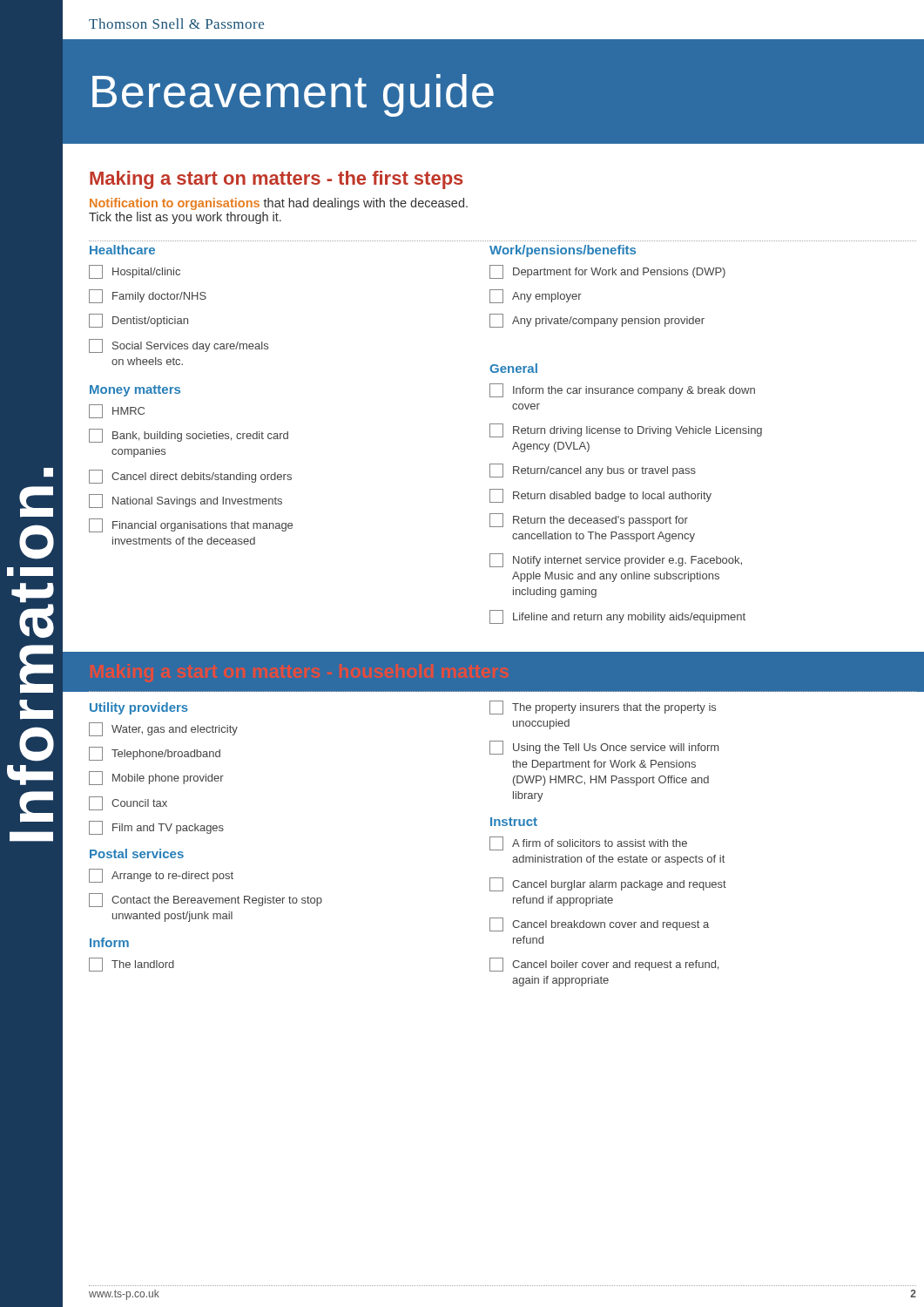Viewport: 924px width, 1307px height.
Task: Locate the text "Film and TV packages"
Action: pos(156,828)
